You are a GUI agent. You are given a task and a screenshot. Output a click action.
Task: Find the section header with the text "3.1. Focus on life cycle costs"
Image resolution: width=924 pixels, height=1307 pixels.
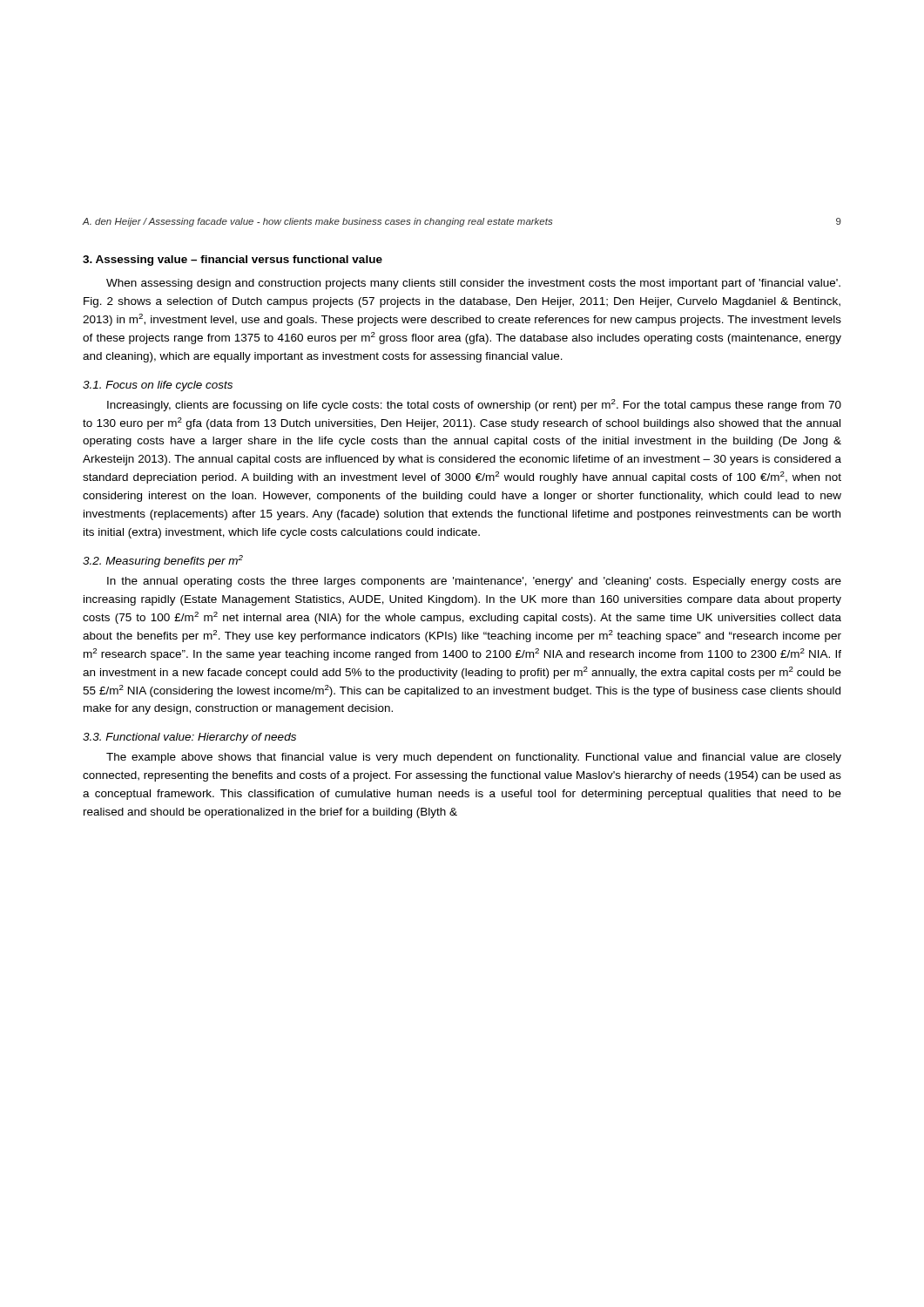(x=158, y=386)
